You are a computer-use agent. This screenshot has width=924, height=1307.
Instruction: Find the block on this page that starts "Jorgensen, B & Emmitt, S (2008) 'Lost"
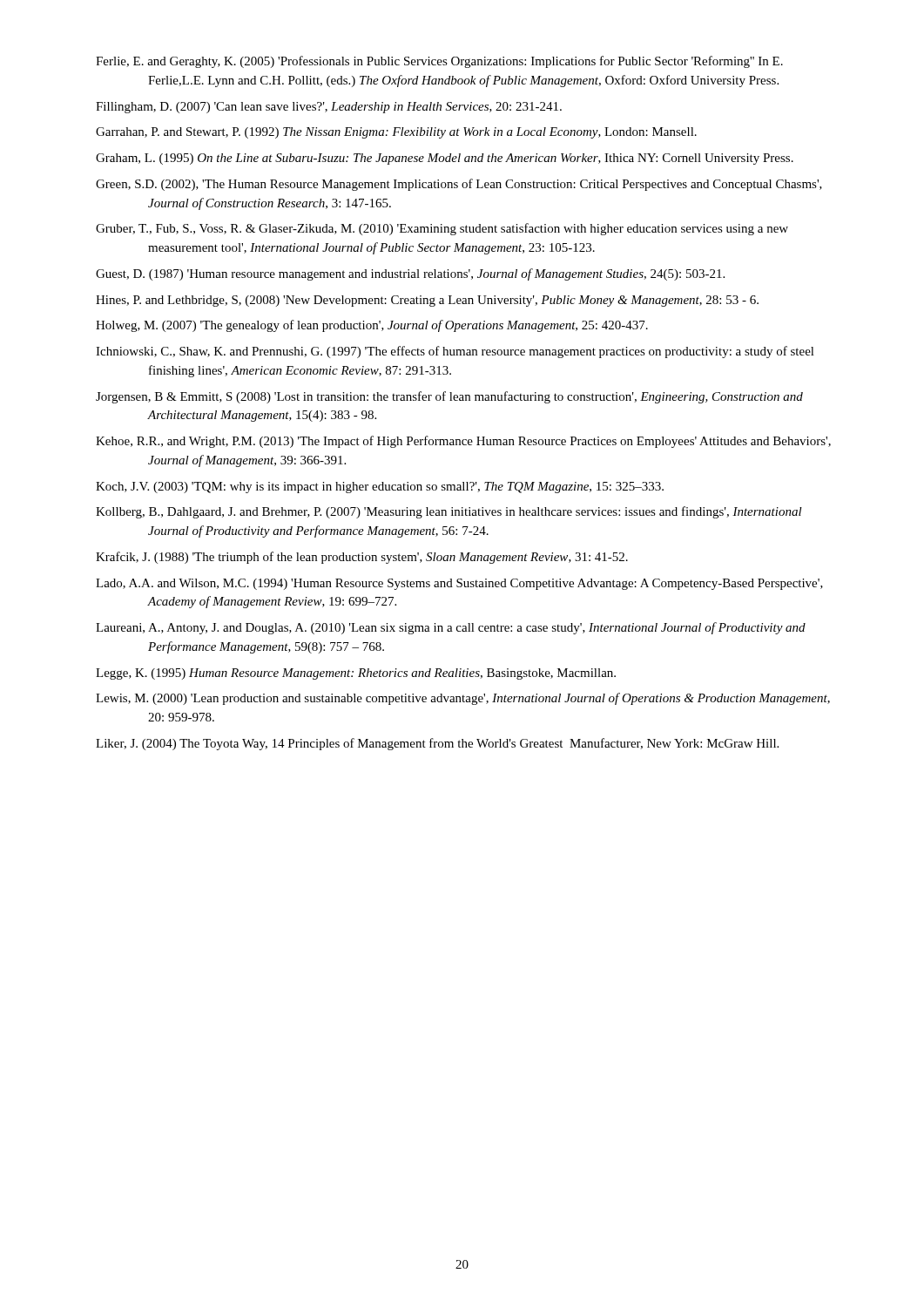449,405
